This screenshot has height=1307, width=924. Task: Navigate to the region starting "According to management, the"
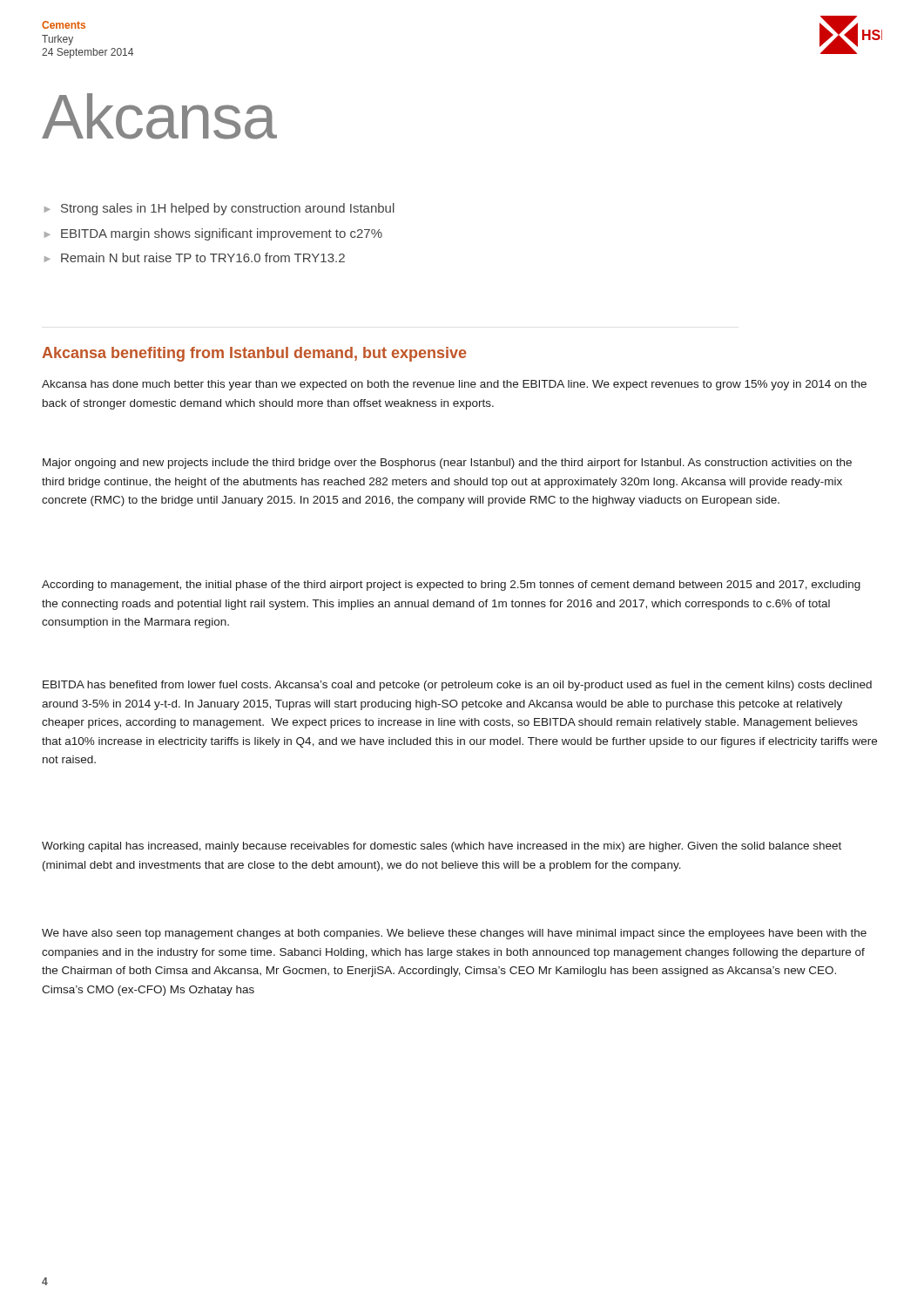(x=451, y=603)
